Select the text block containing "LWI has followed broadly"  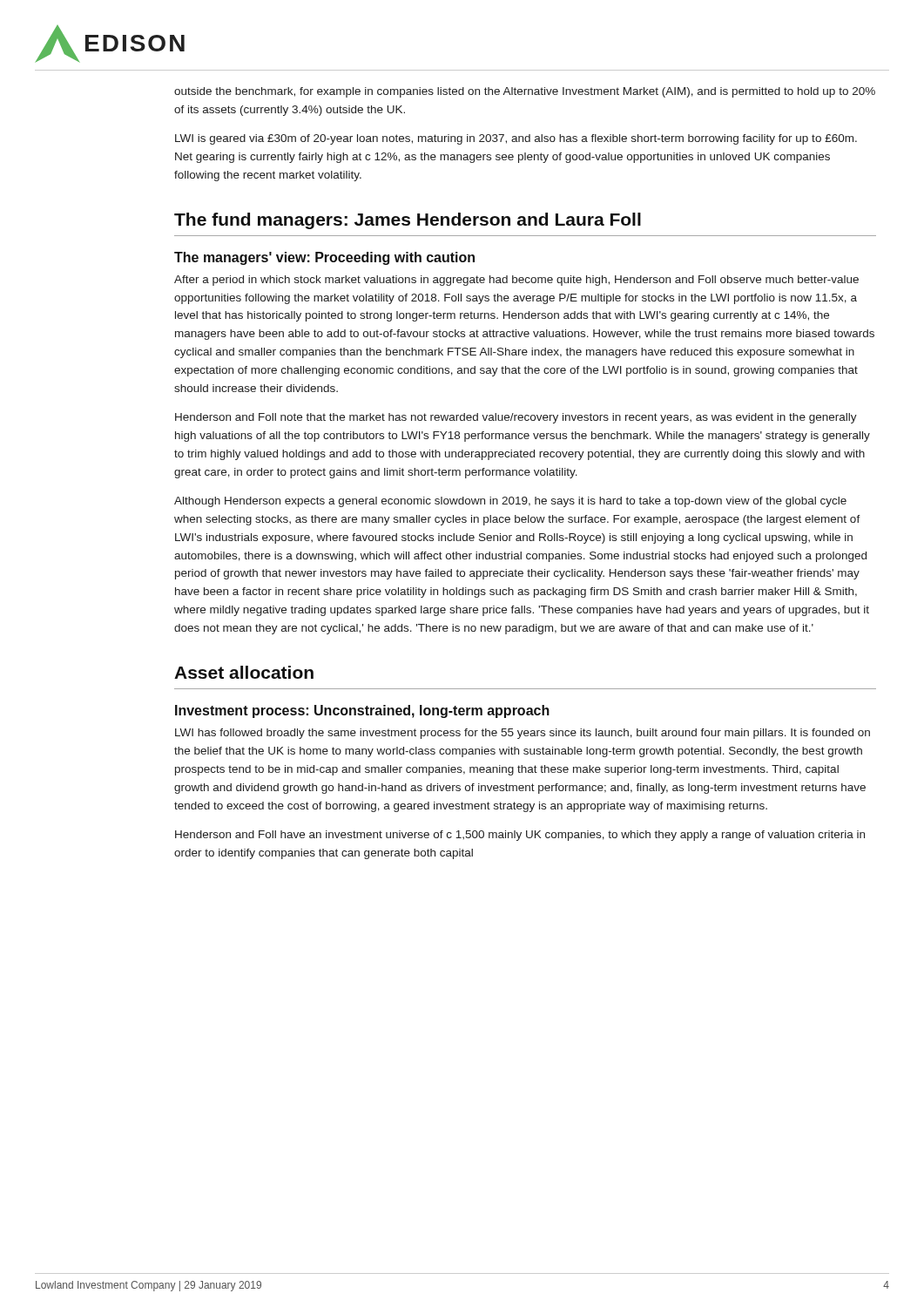point(522,769)
